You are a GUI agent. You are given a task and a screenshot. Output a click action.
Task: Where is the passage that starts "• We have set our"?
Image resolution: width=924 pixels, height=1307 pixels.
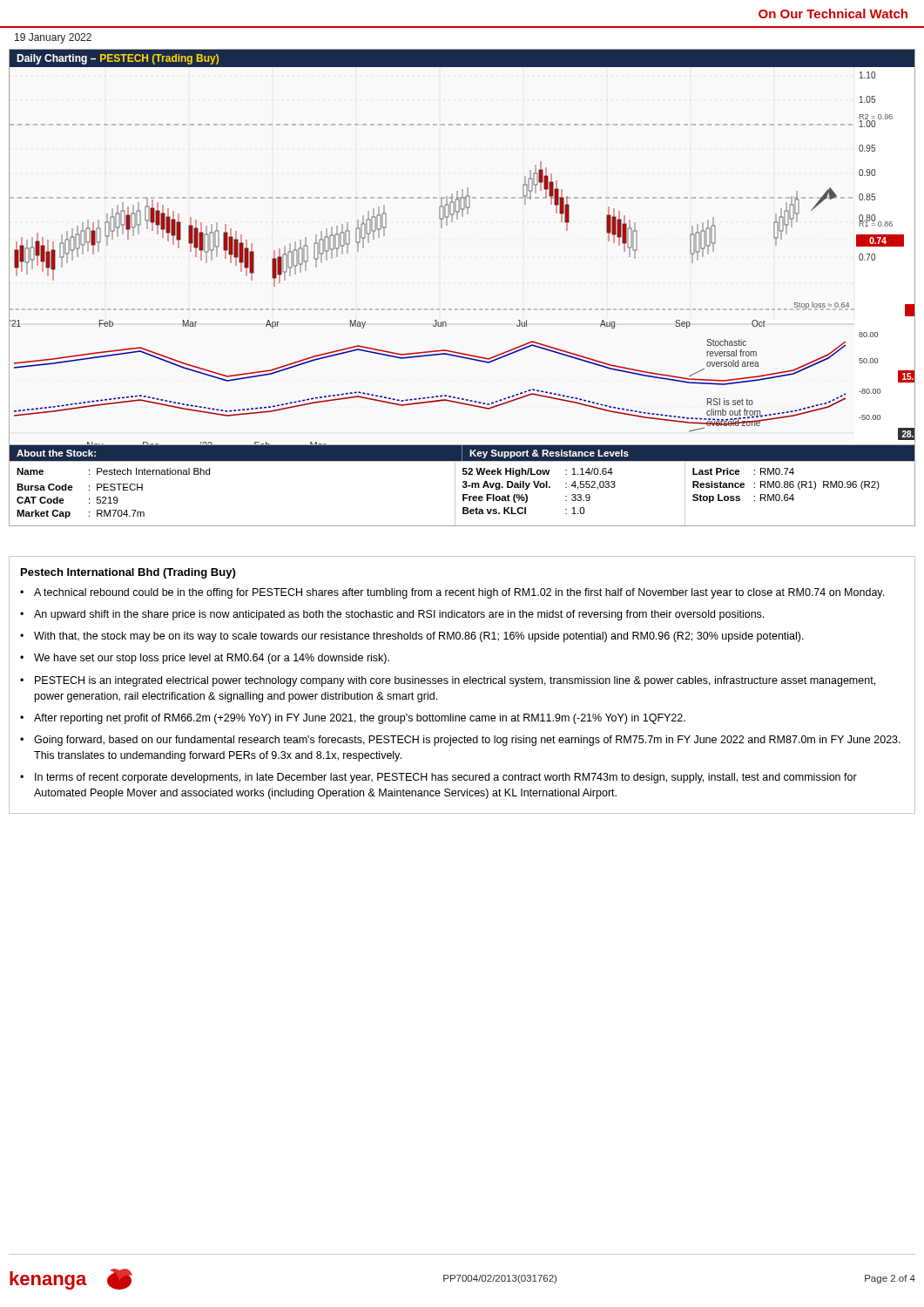point(205,658)
